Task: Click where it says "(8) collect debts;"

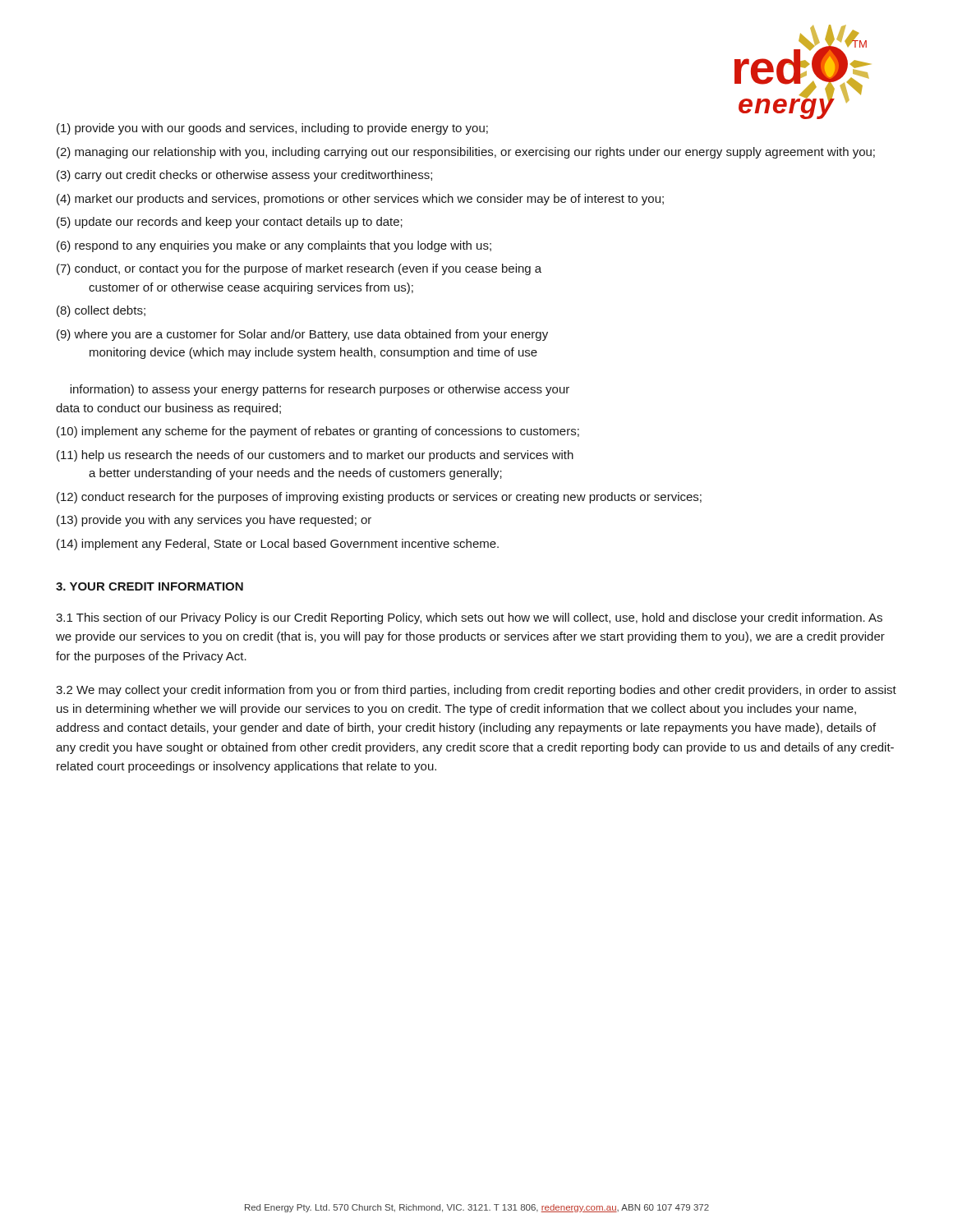Action: (x=101, y=310)
